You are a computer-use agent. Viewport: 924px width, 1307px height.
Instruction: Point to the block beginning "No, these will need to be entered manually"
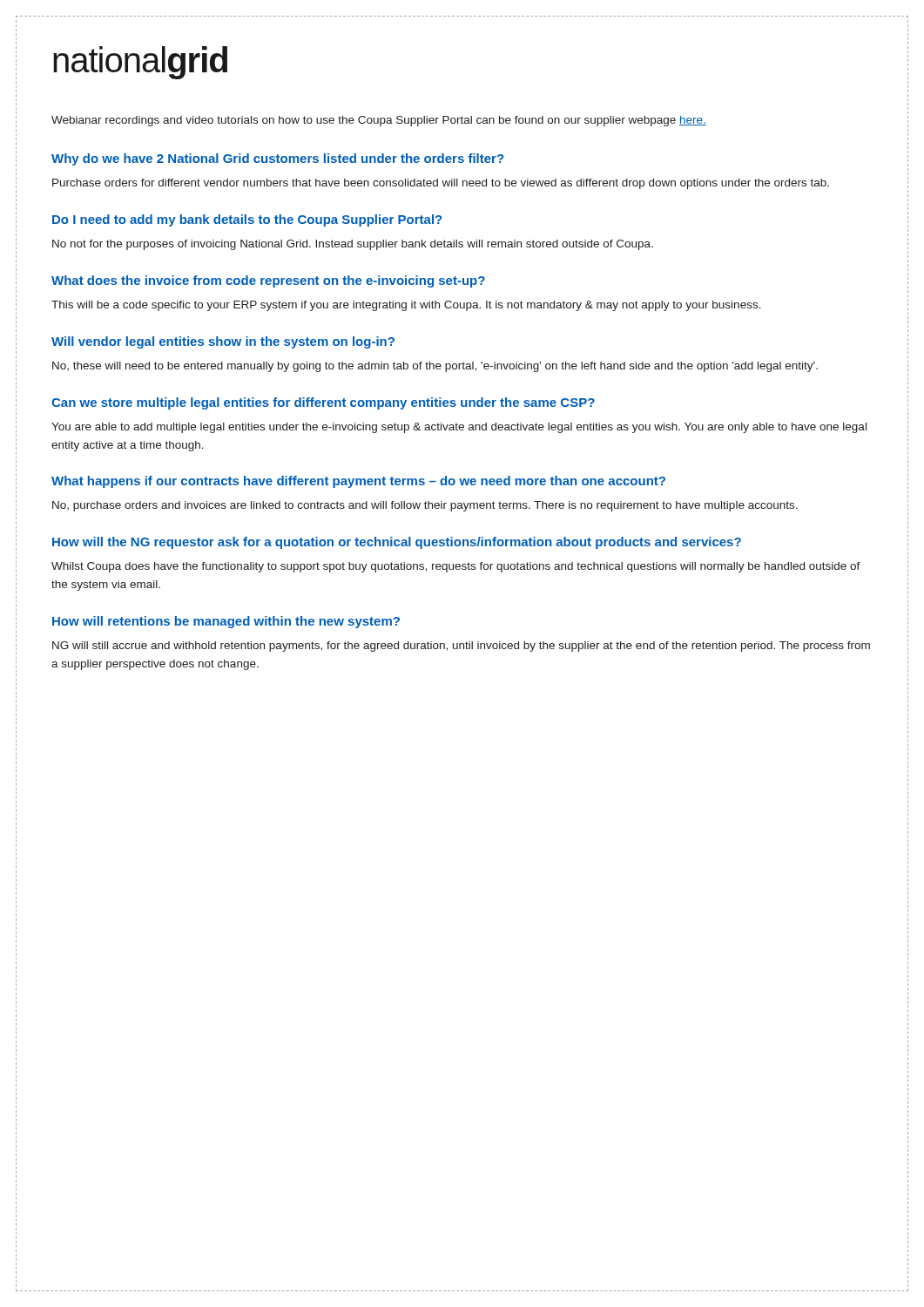pyautogui.click(x=435, y=365)
